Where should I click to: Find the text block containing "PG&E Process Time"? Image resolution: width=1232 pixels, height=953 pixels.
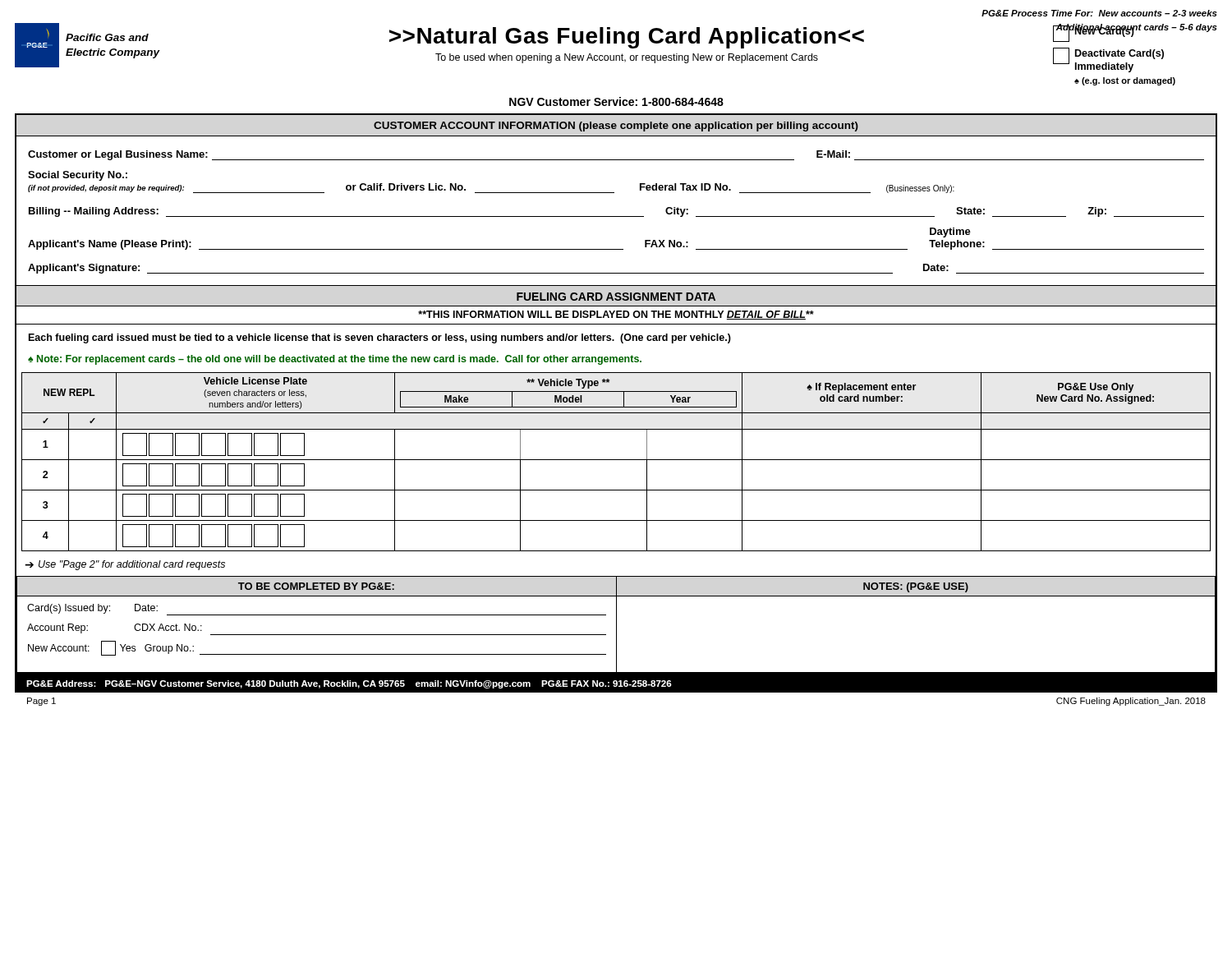tap(1099, 20)
